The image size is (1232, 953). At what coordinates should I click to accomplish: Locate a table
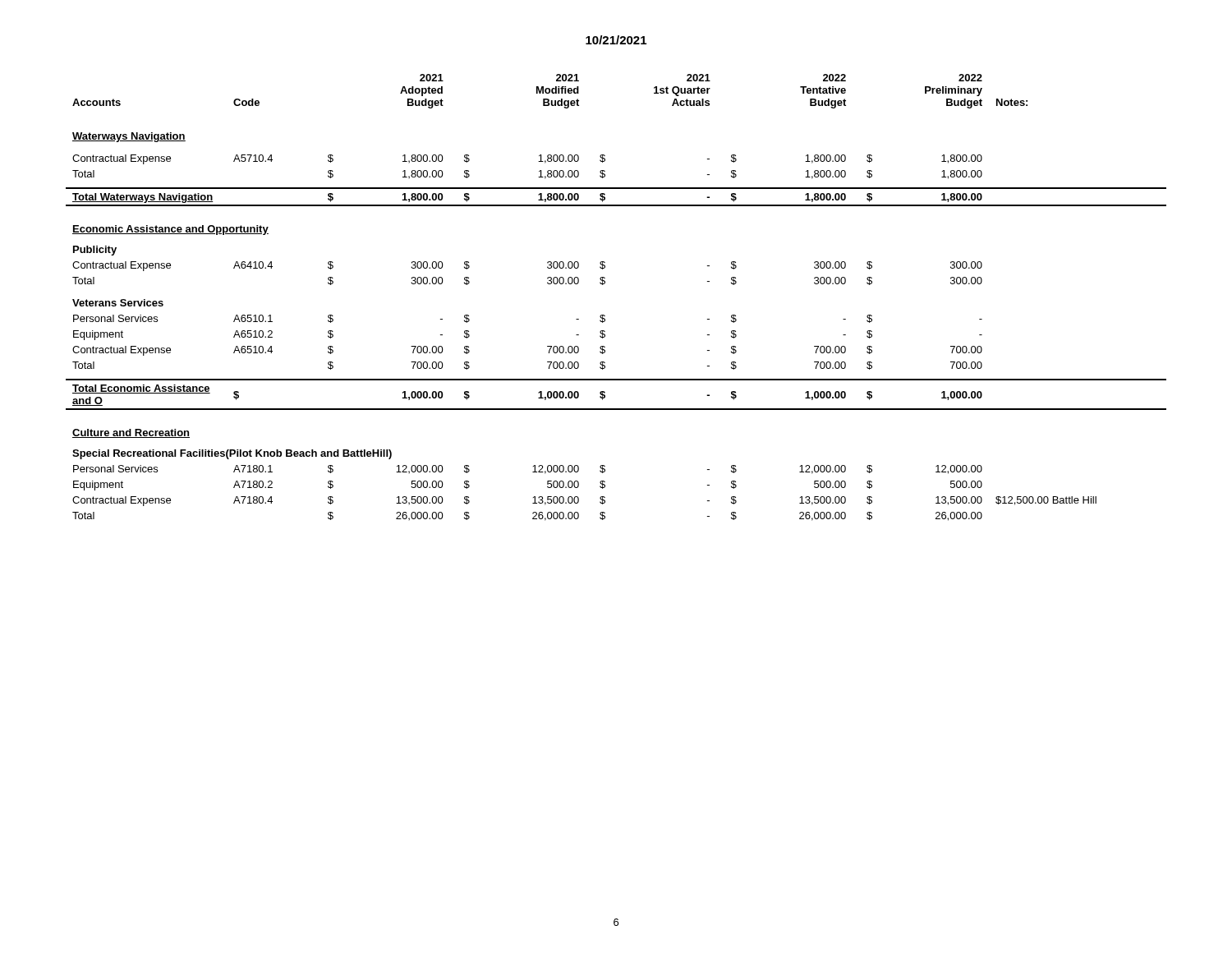[x=616, y=297]
